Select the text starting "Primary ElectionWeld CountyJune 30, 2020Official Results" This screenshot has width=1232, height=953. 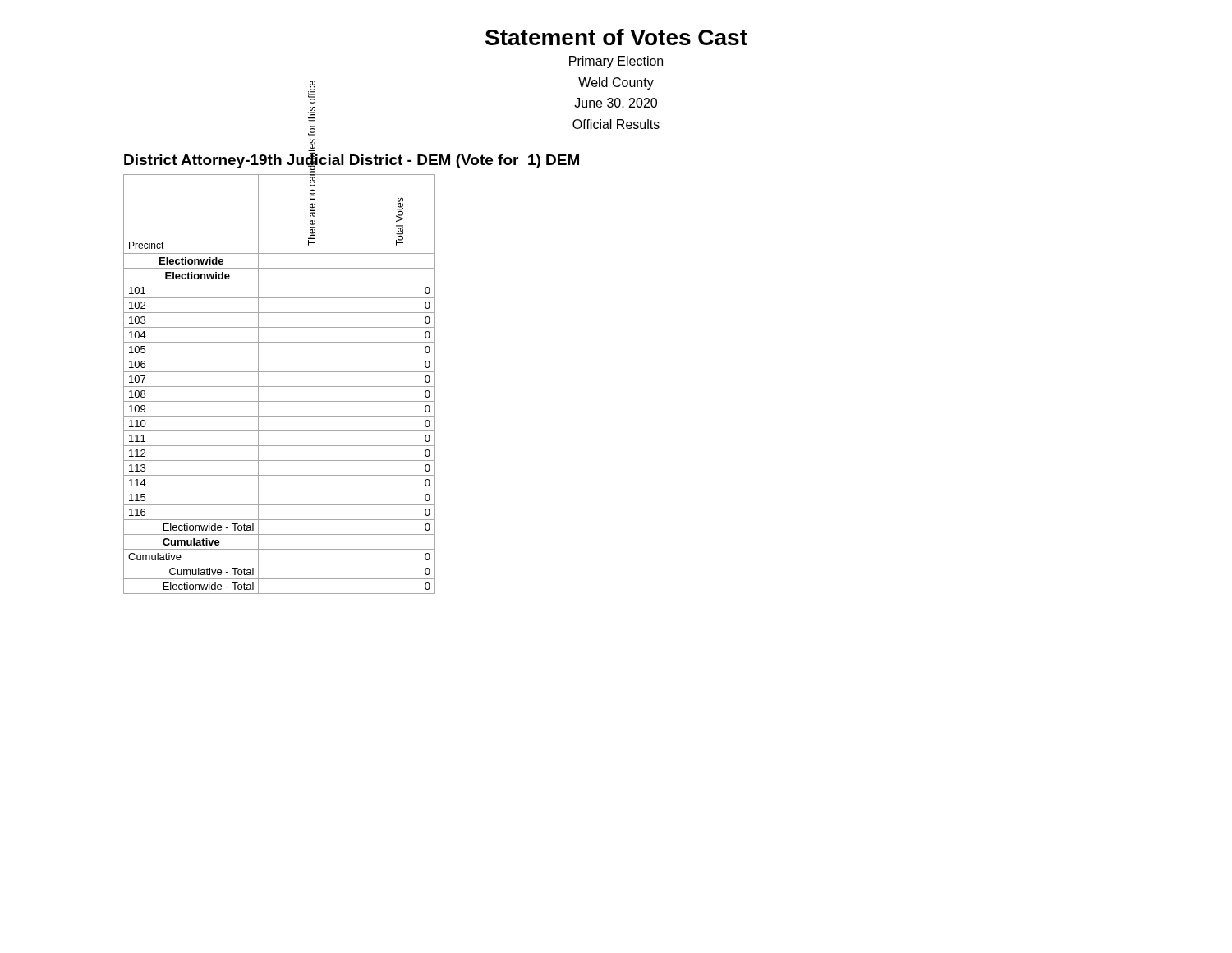pos(616,93)
